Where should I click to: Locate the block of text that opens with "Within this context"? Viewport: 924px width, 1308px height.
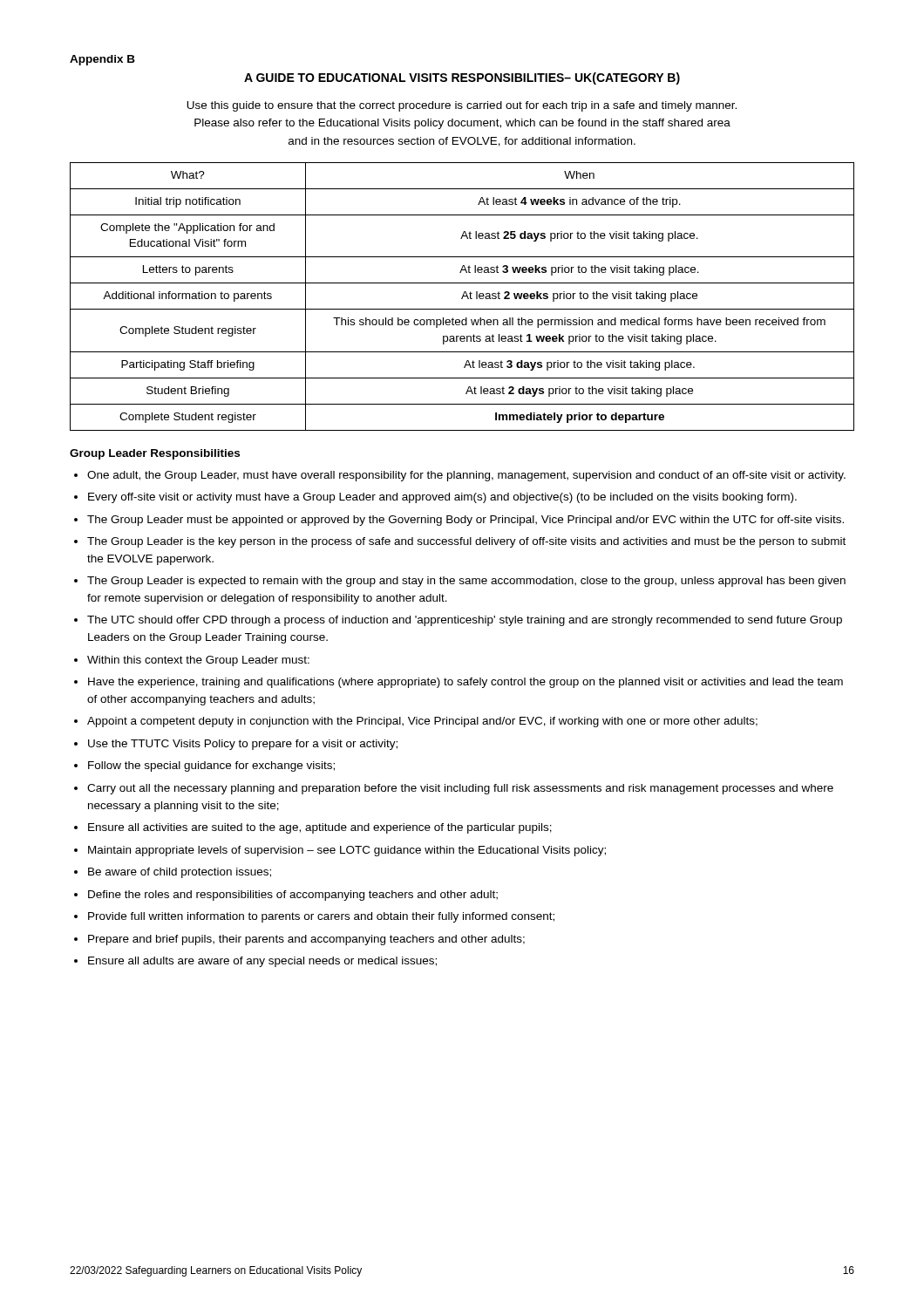(199, 659)
